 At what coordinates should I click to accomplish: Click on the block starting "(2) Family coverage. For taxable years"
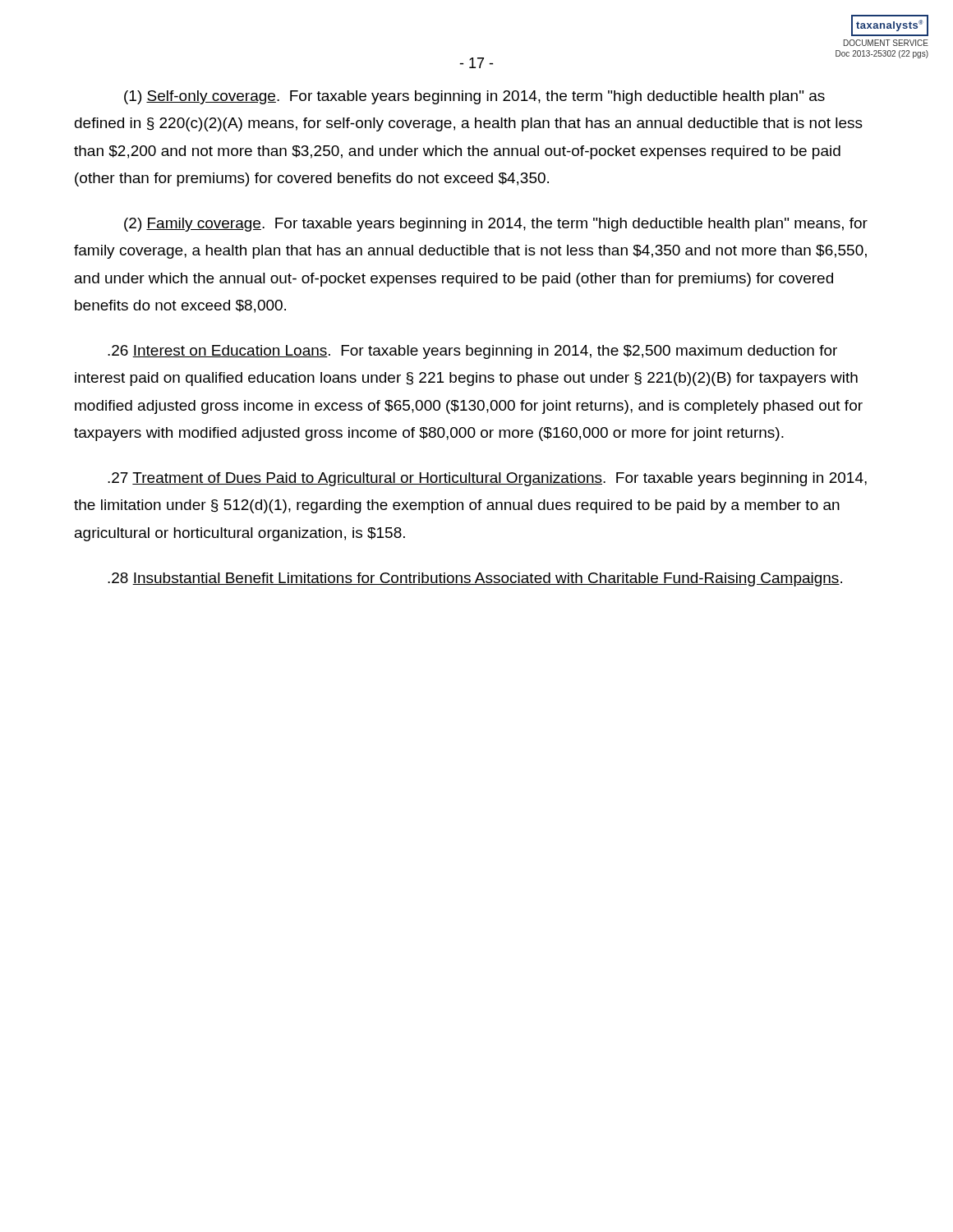pyautogui.click(x=471, y=264)
